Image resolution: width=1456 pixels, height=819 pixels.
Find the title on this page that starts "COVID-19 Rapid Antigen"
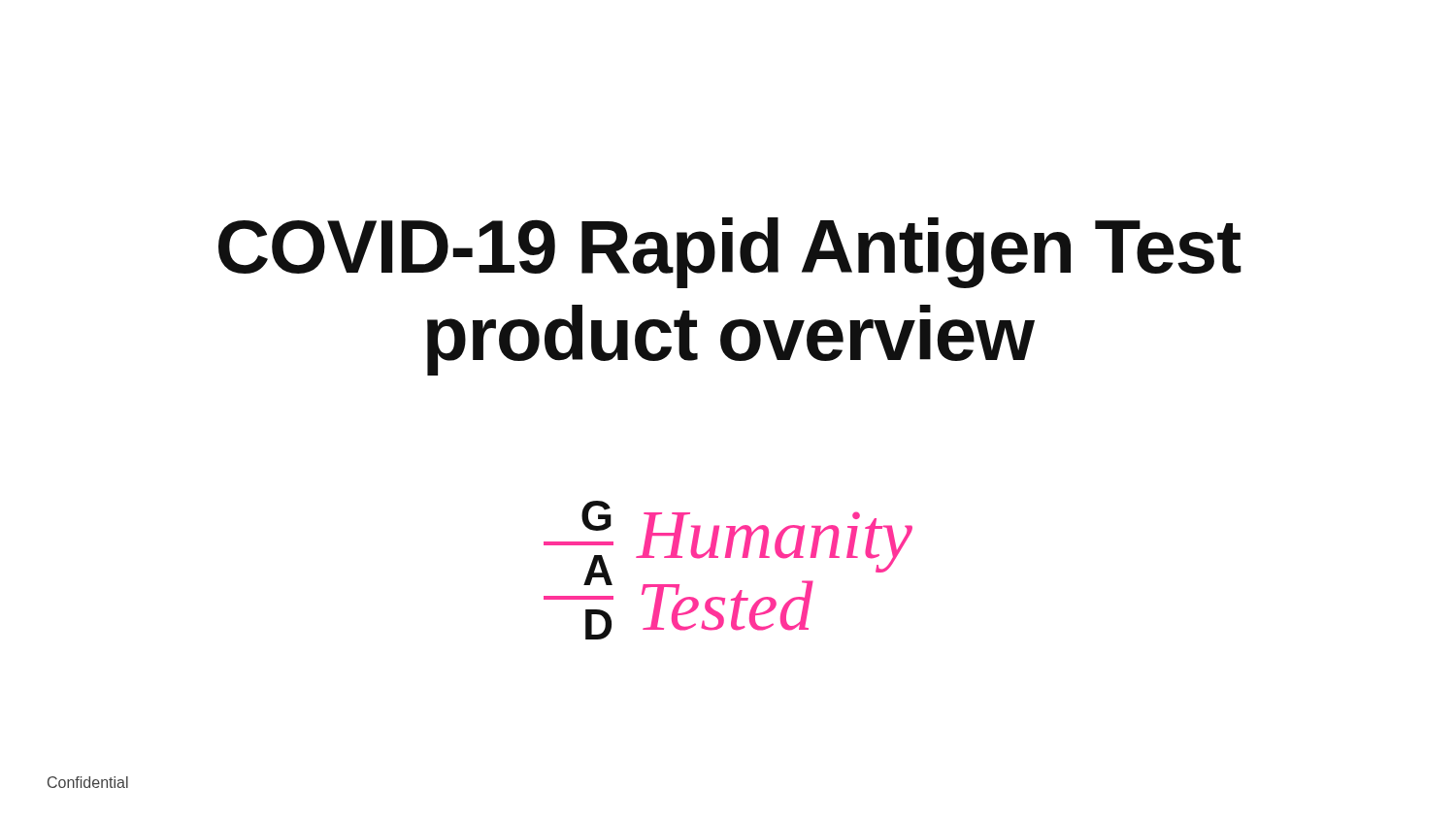tap(728, 291)
